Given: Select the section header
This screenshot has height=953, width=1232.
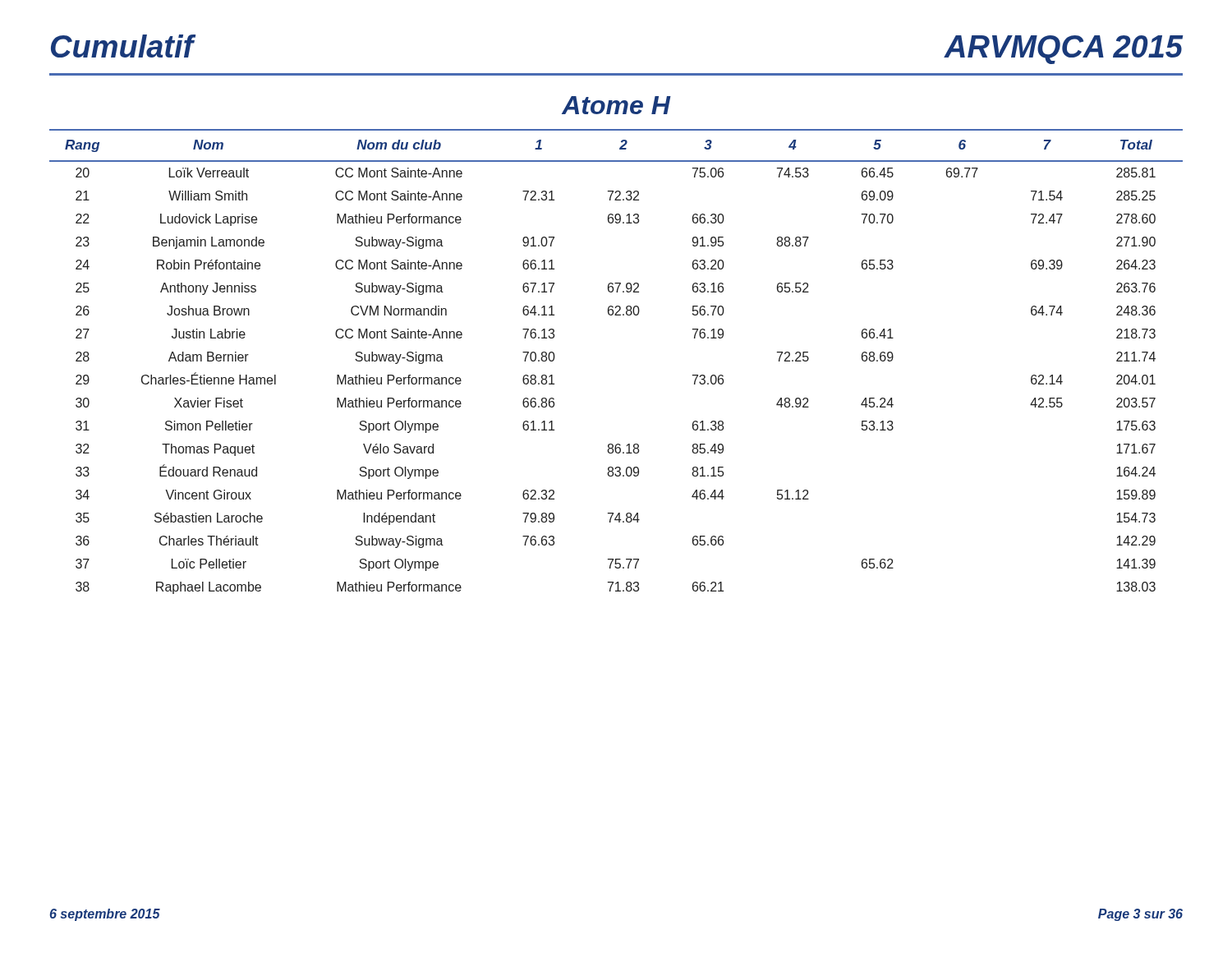Looking at the screenshot, I should [616, 105].
